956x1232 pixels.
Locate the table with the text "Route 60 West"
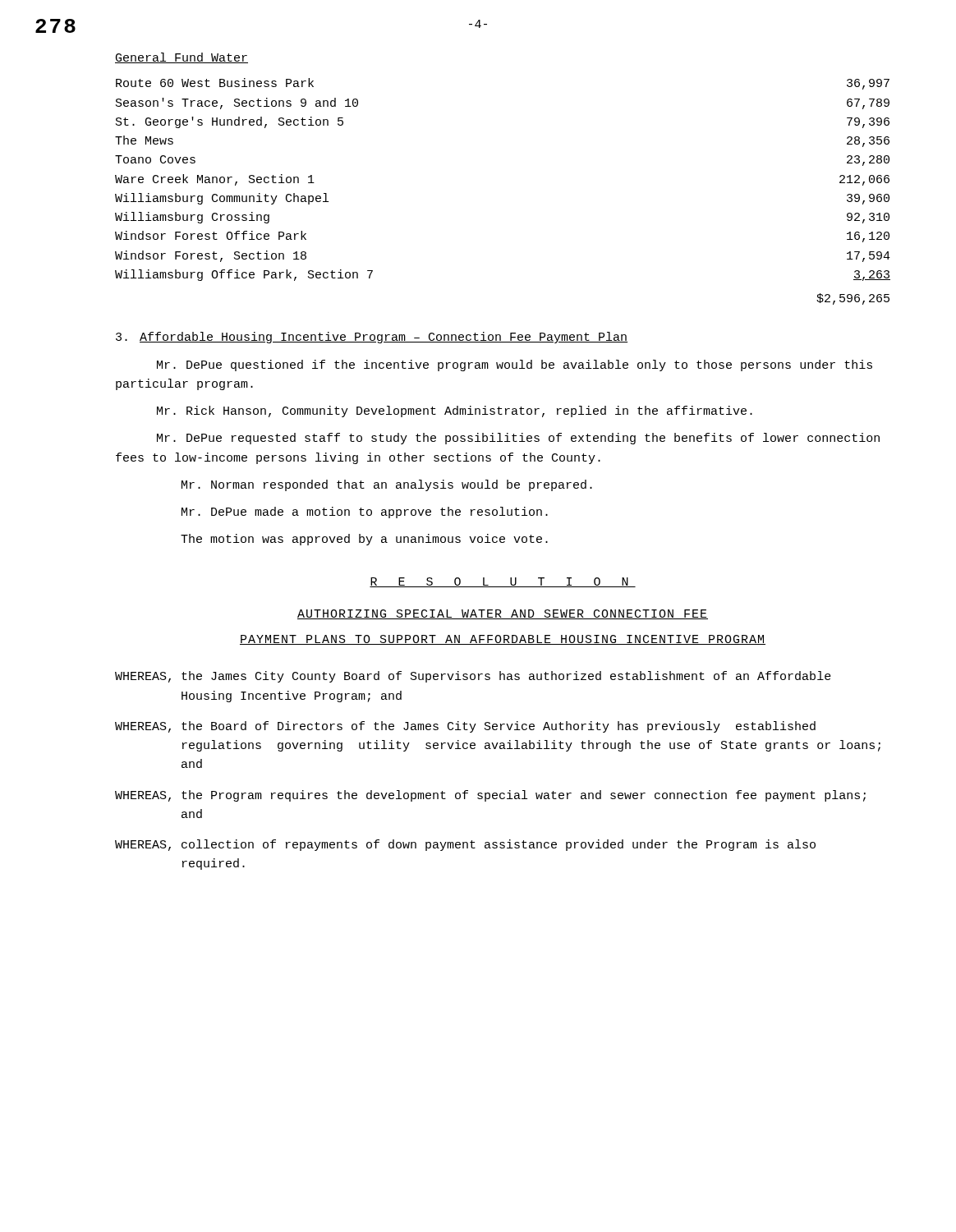click(x=503, y=192)
